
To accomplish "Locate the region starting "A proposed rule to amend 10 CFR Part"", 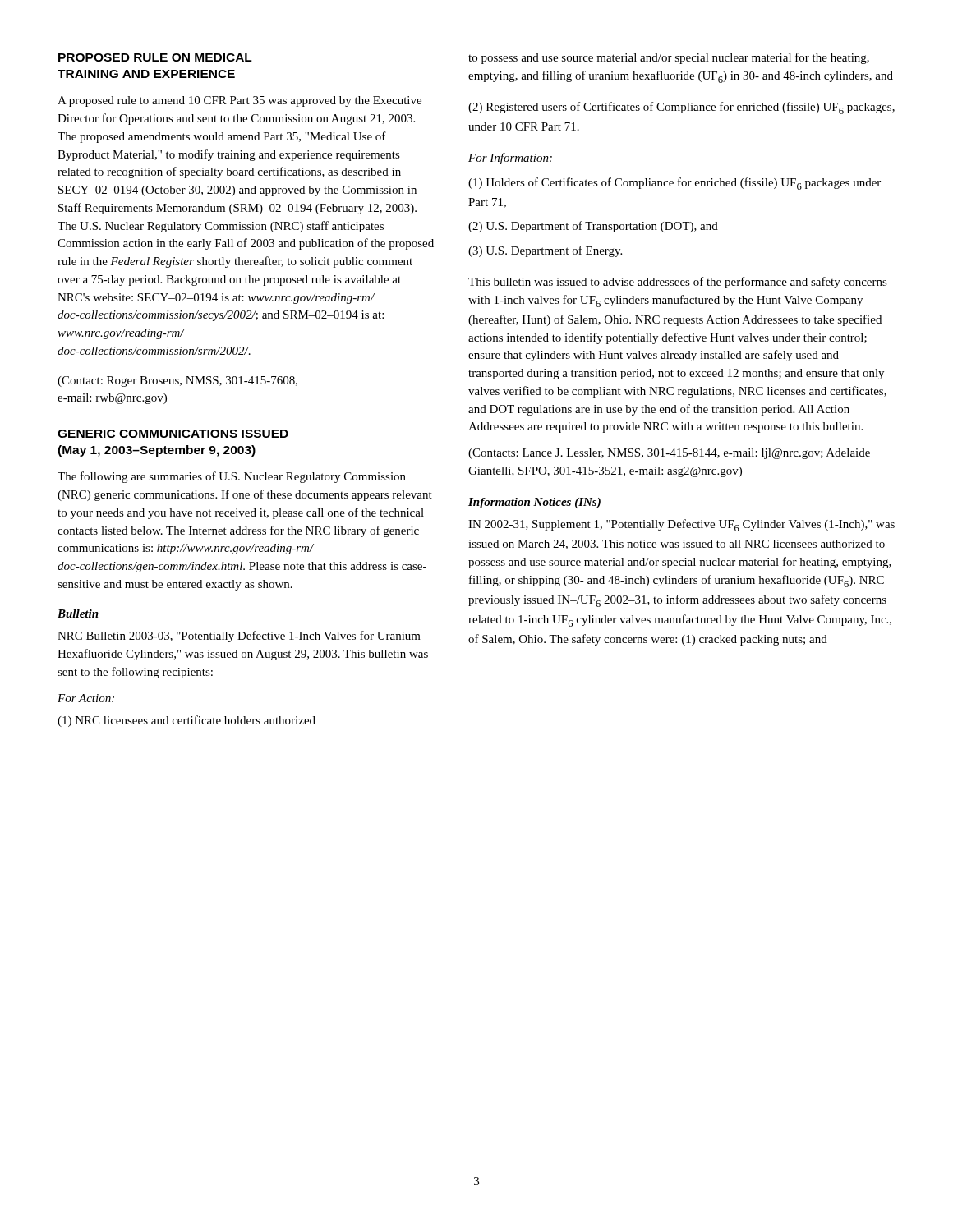I will (x=246, y=226).
